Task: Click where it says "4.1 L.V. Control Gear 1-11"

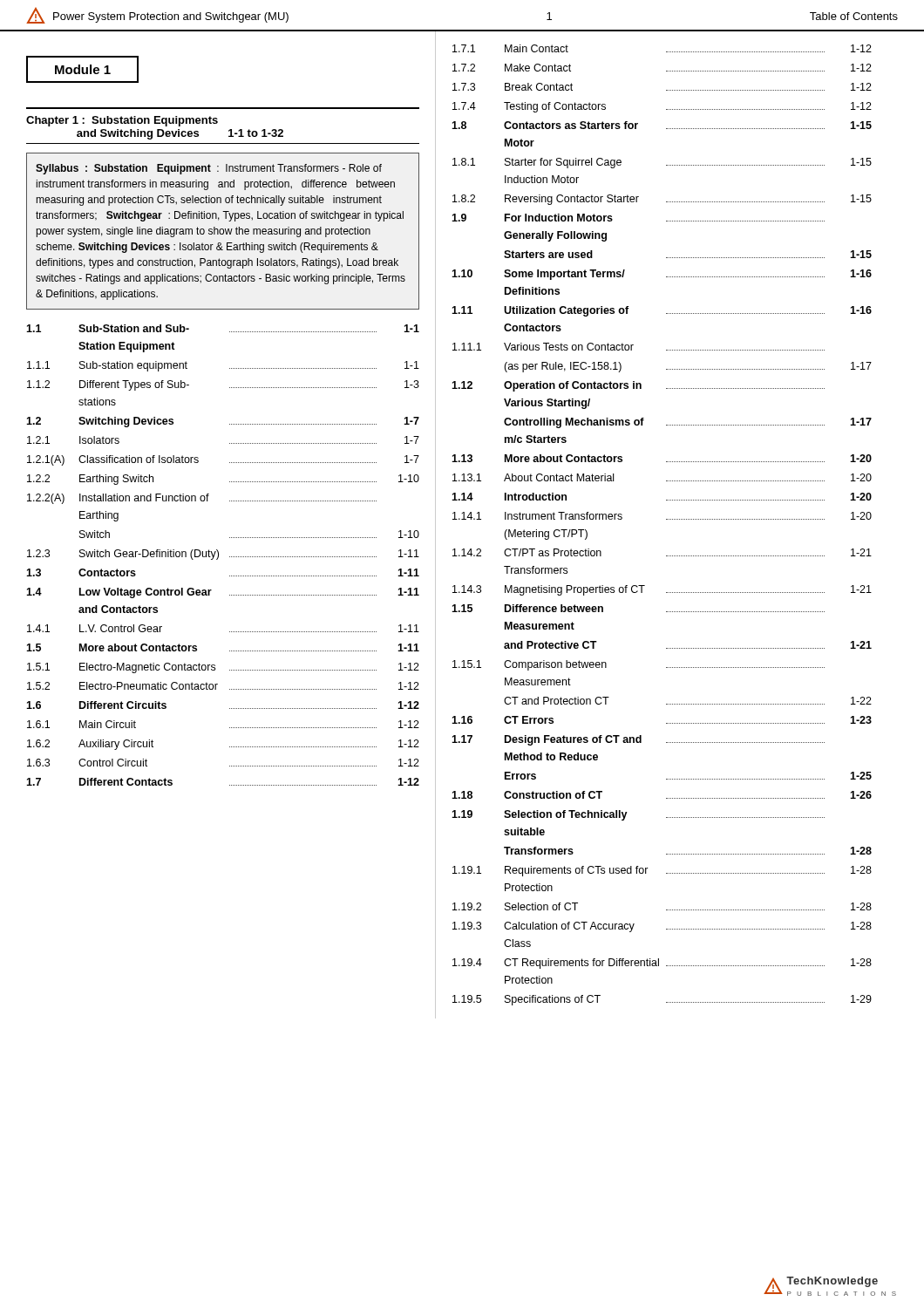Action: pos(223,629)
